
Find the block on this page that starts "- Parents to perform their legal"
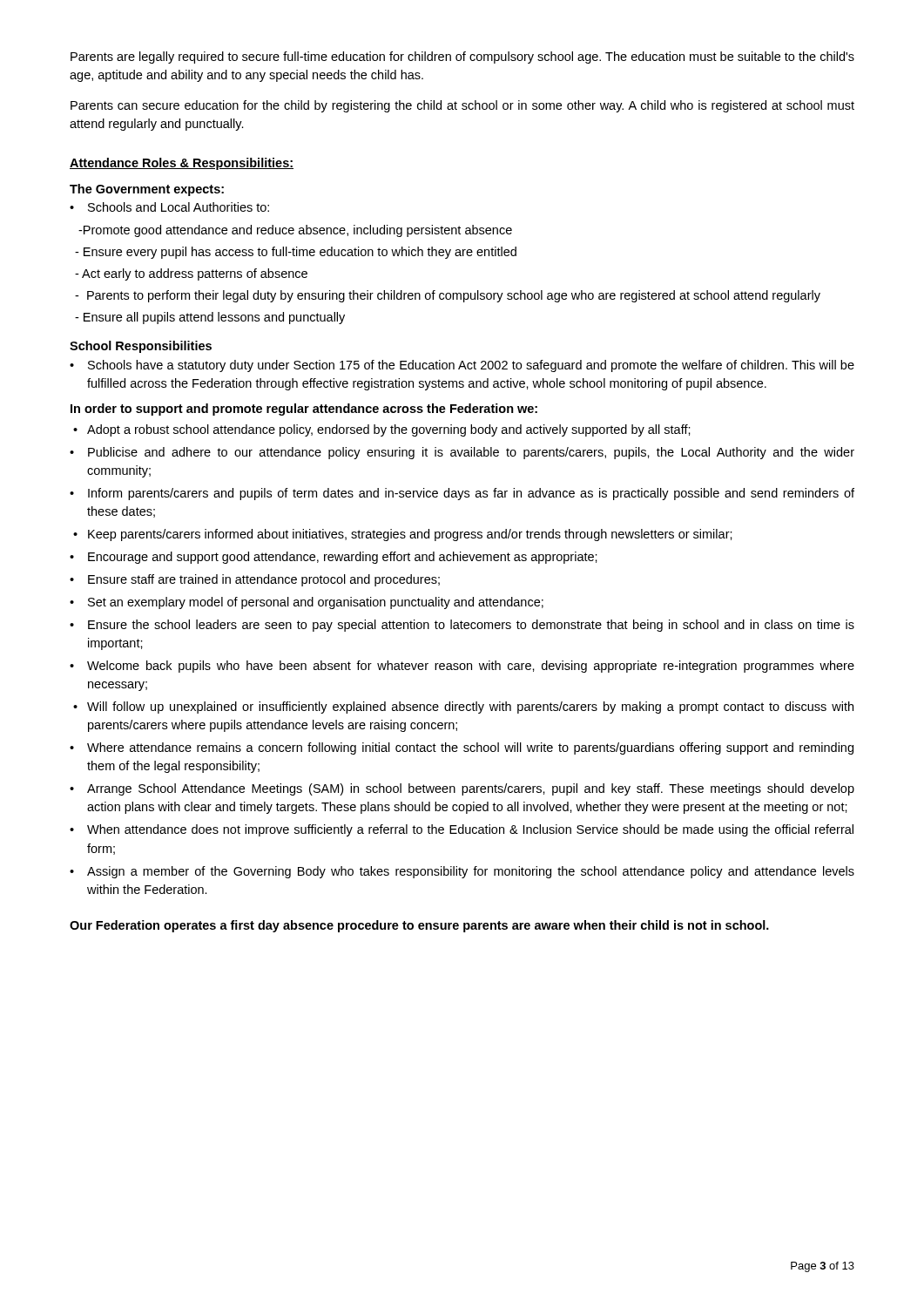(448, 296)
